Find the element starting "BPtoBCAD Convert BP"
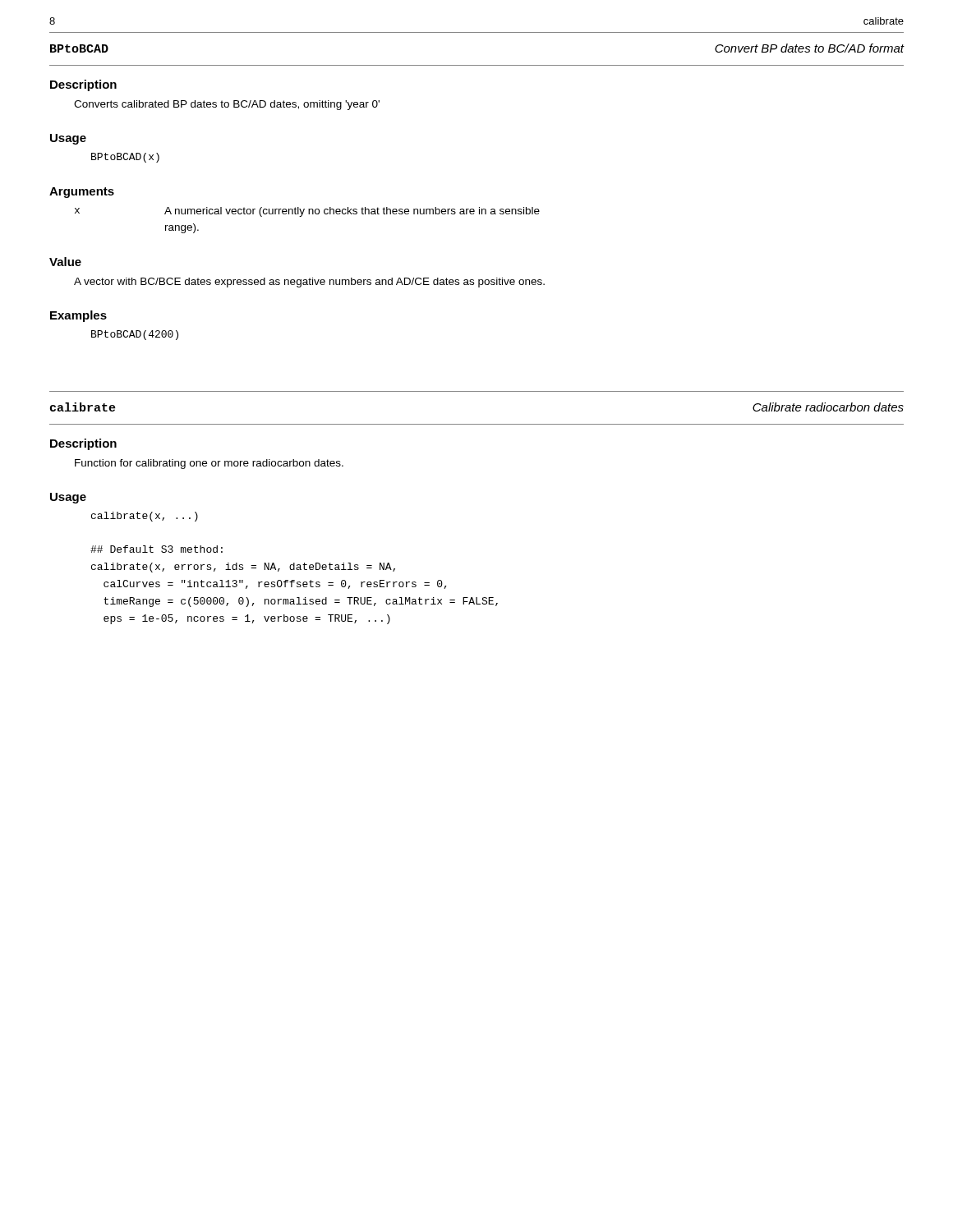This screenshot has width=953, height=1232. (75, 47)
